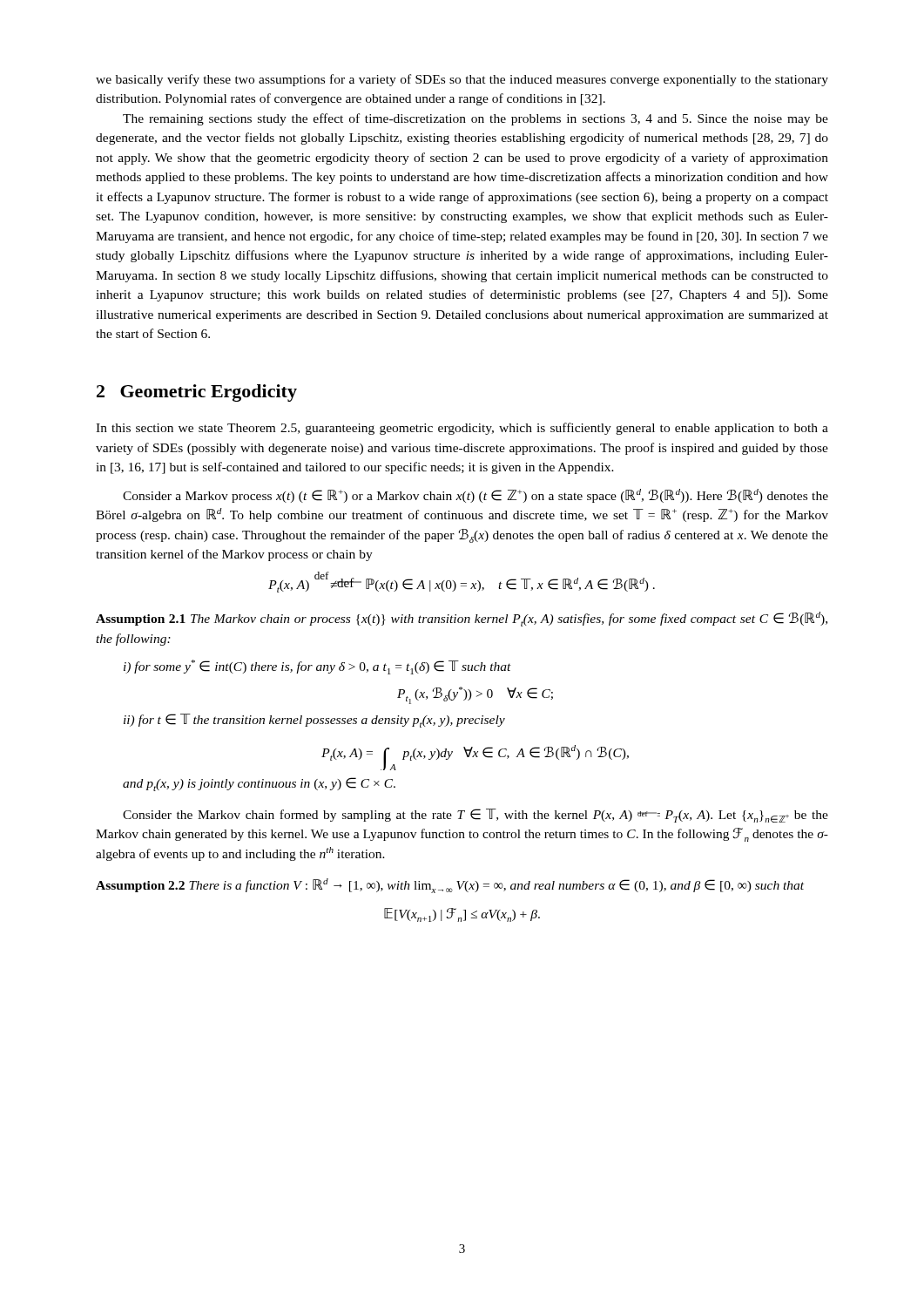Point to the text starting "The remaining sections study the"

pos(462,226)
